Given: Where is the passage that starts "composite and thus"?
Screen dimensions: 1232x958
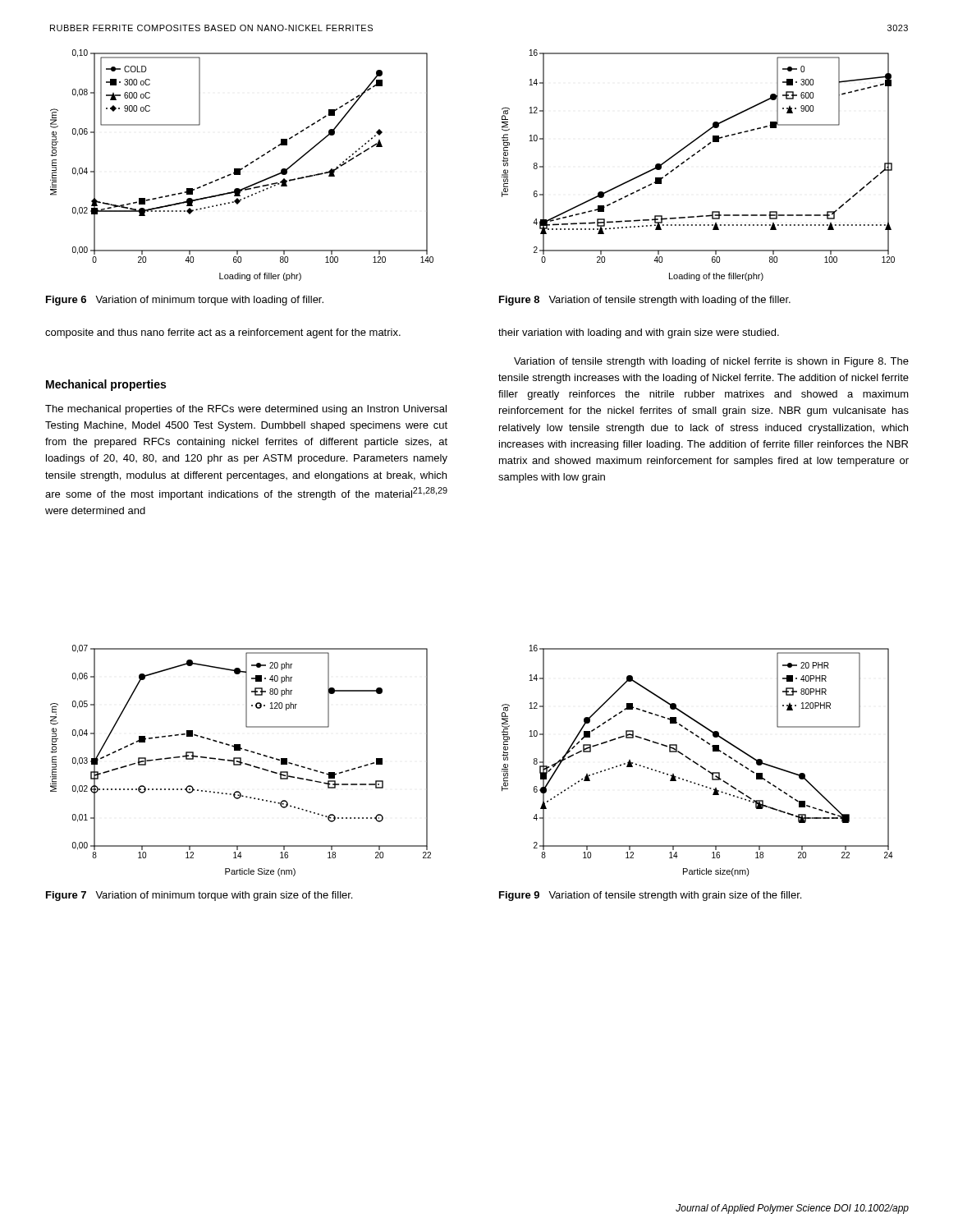Looking at the screenshot, I should (223, 332).
